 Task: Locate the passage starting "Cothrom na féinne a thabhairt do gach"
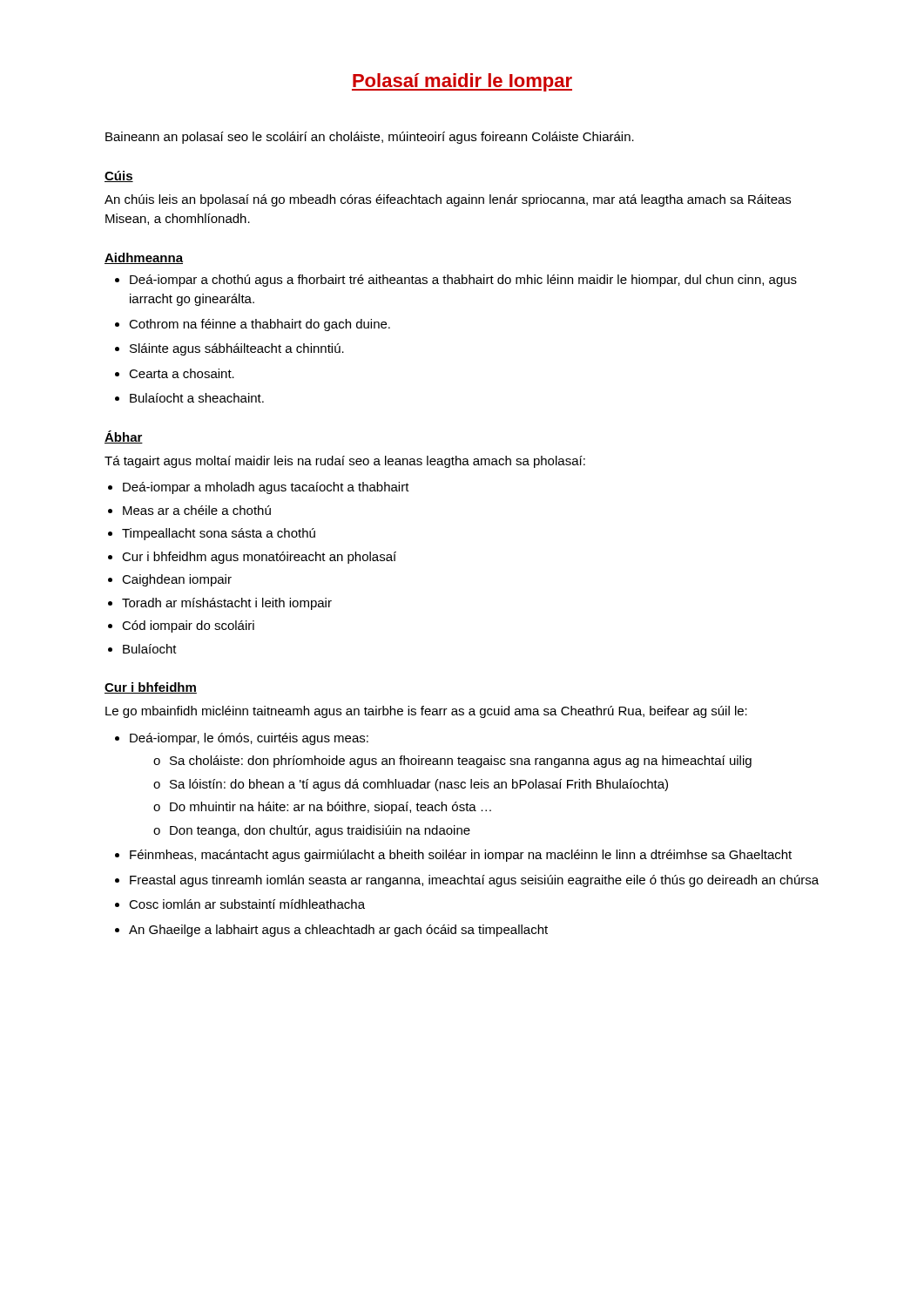click(260, 323)
